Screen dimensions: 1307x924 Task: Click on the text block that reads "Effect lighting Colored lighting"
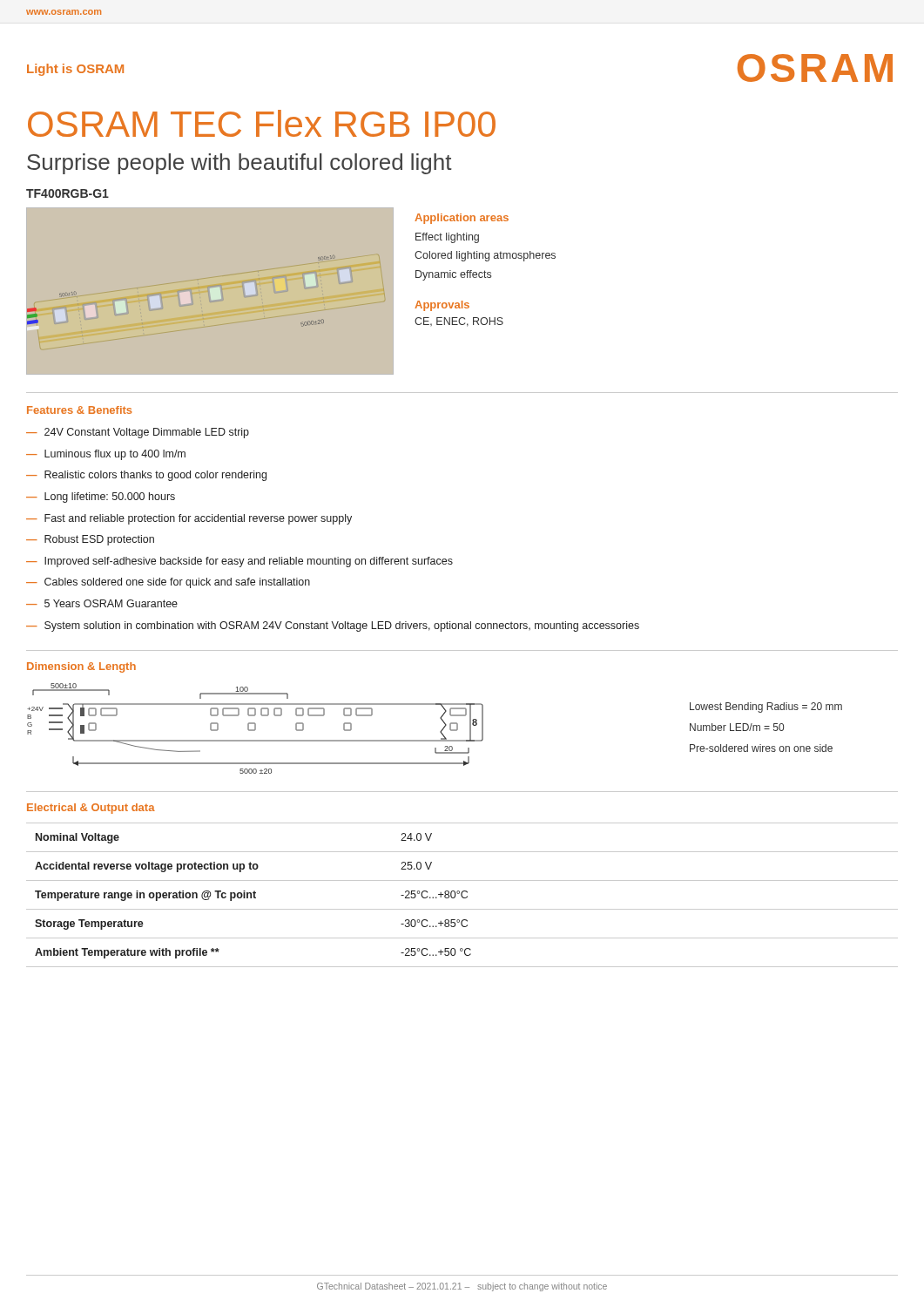point(485,256)
